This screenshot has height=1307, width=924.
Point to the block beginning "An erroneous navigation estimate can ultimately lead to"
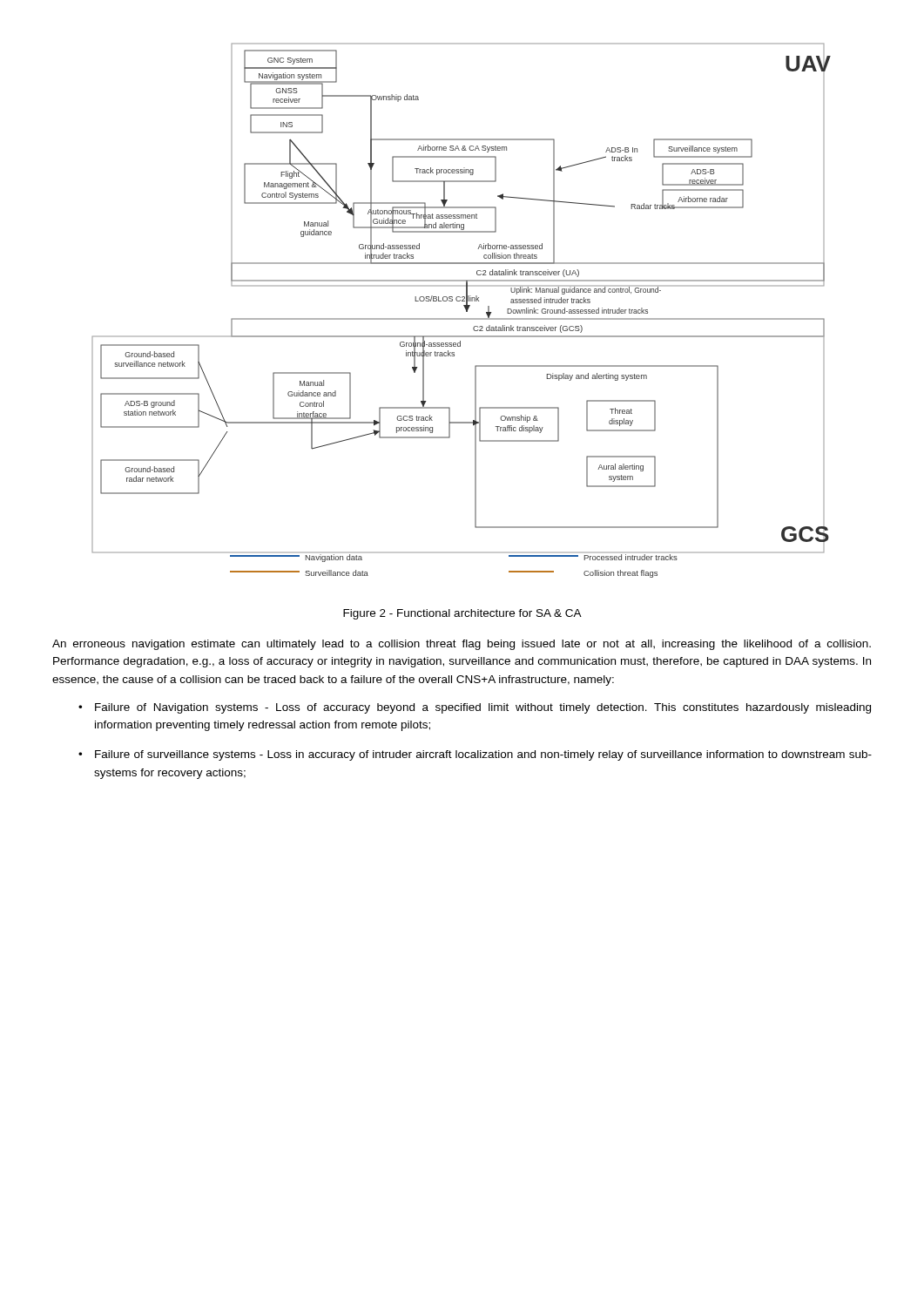[x=462, y=661]
